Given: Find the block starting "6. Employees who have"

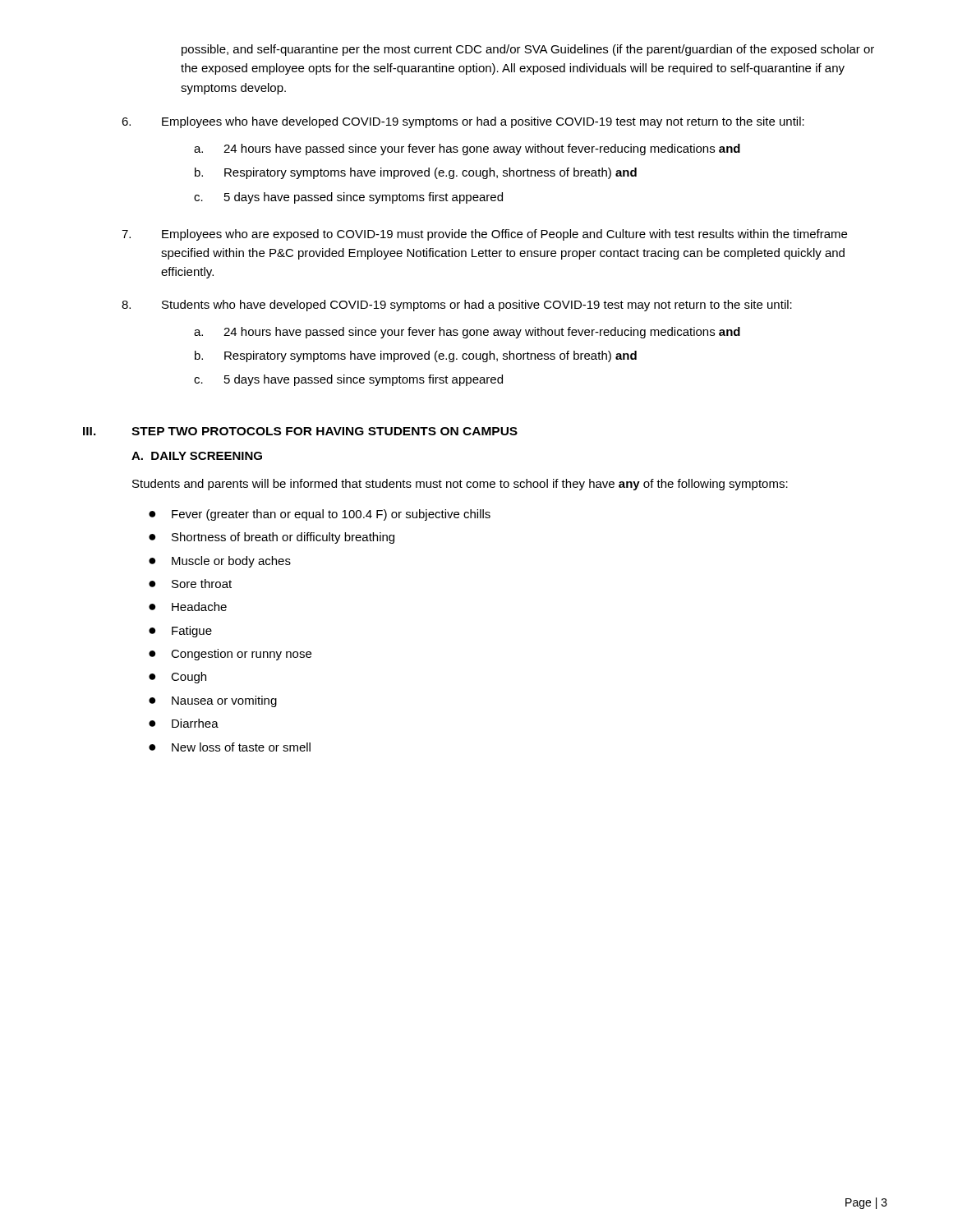Looking at the screenshot, I should [485, 161].
